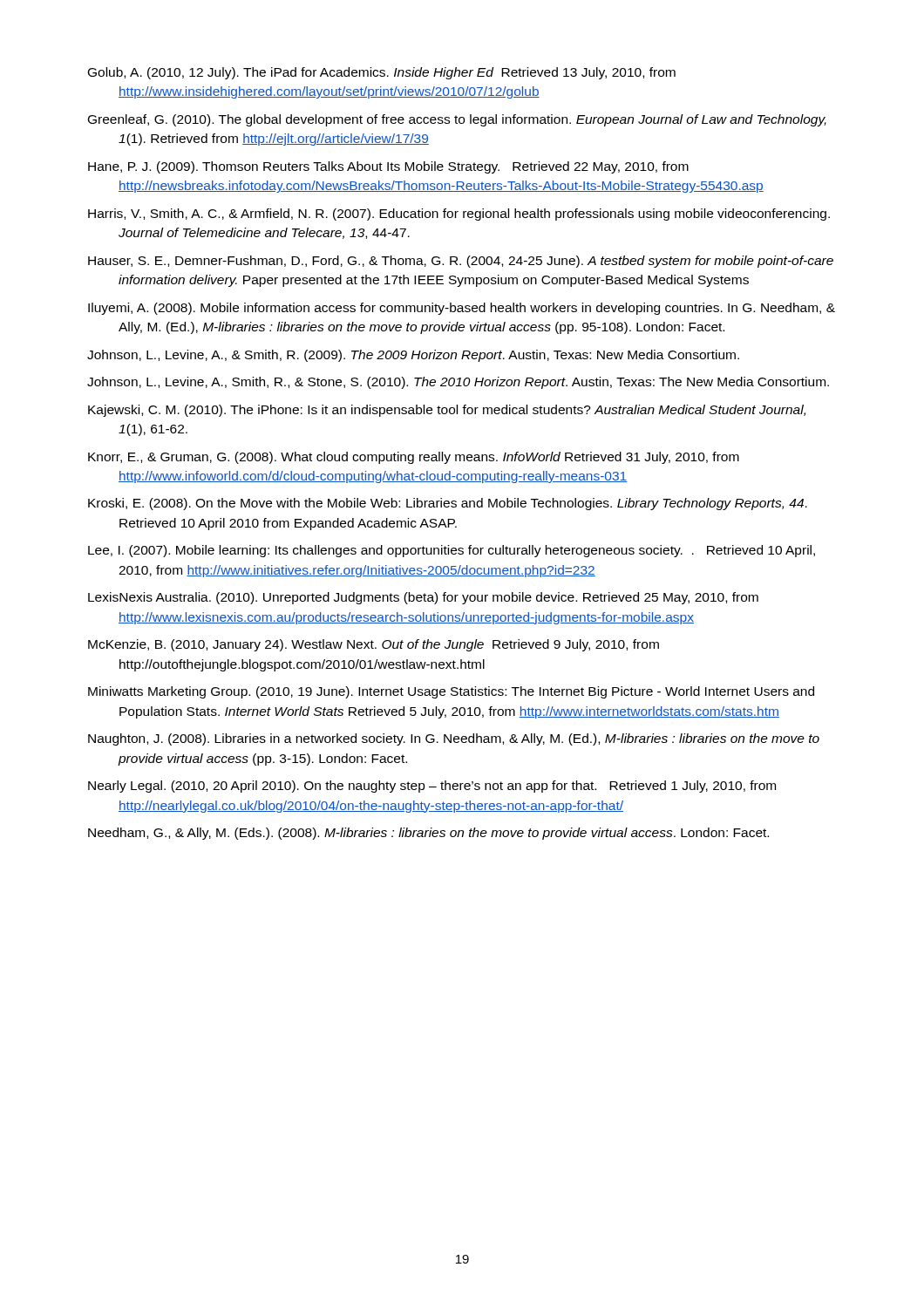This screenshot has height=1308, width=924.
Task: Locate the block of text that opens with "Harris, V., Smith, A."
Action: 459,223
